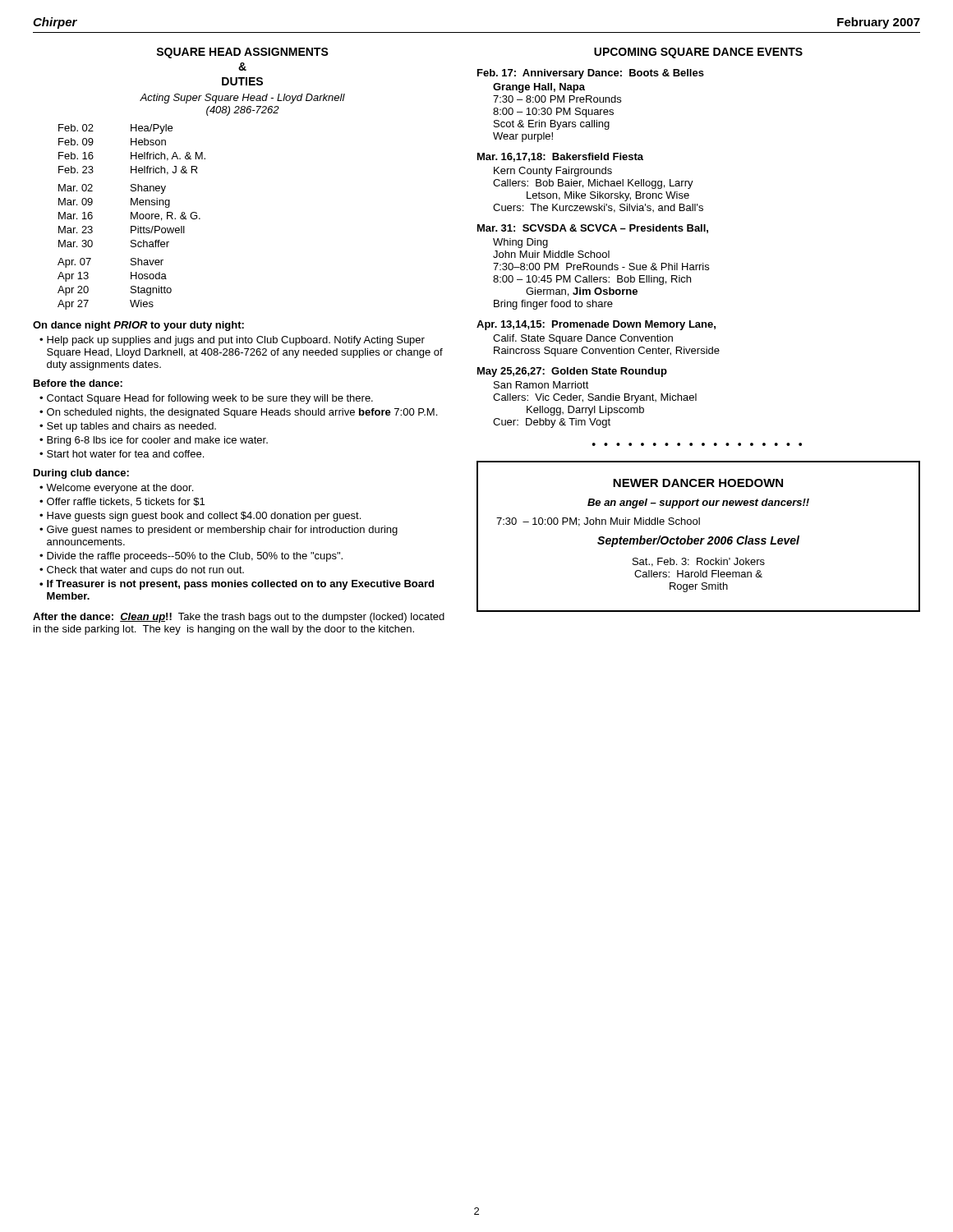
Task: Click the passage that begins "• Check that"
Action: pos(246,570)
